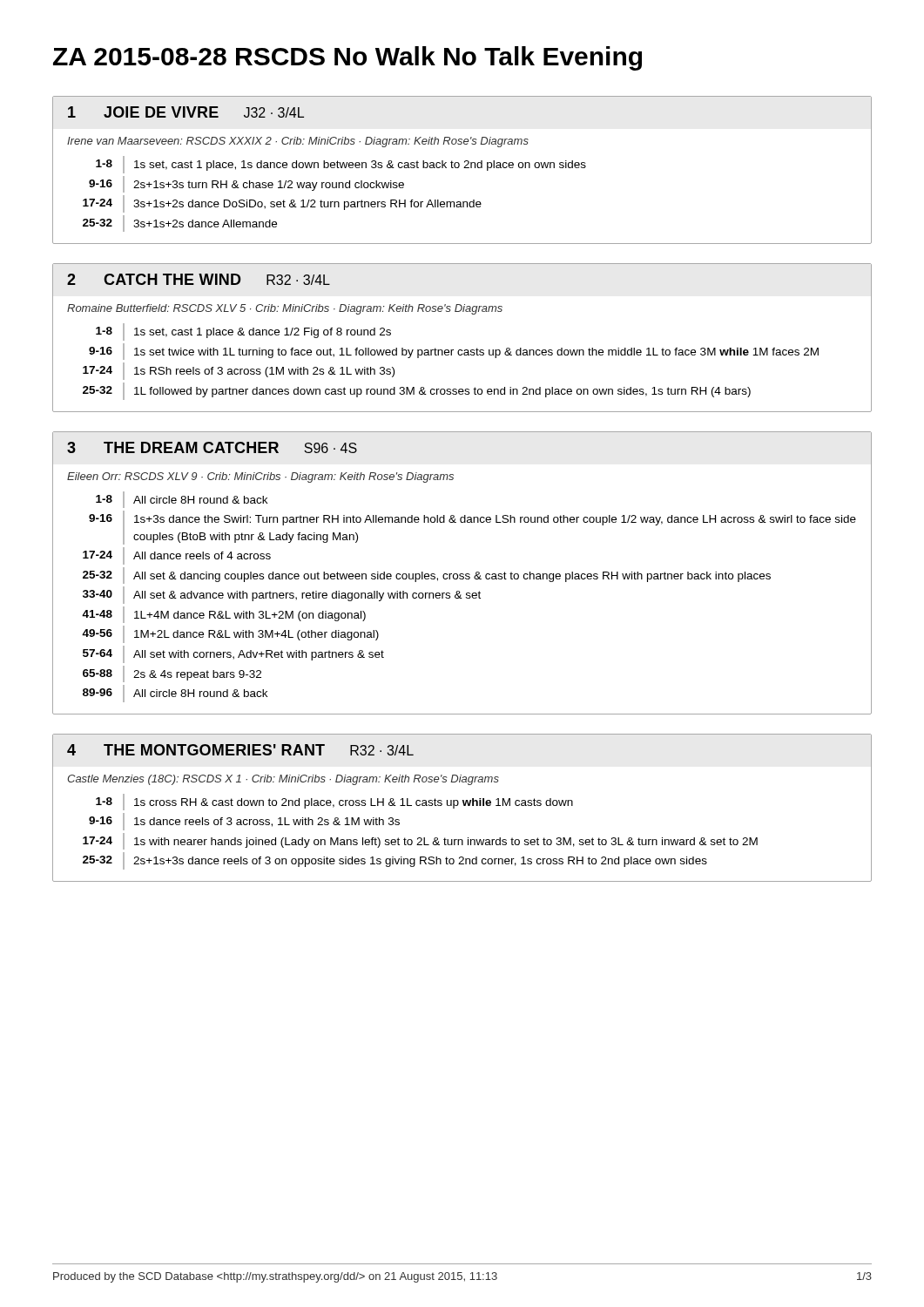Where is the passage that starts "9-16 1s dance reels of 3 across,"?
This screenshot has width=924, height=1307.
point(244,822)
